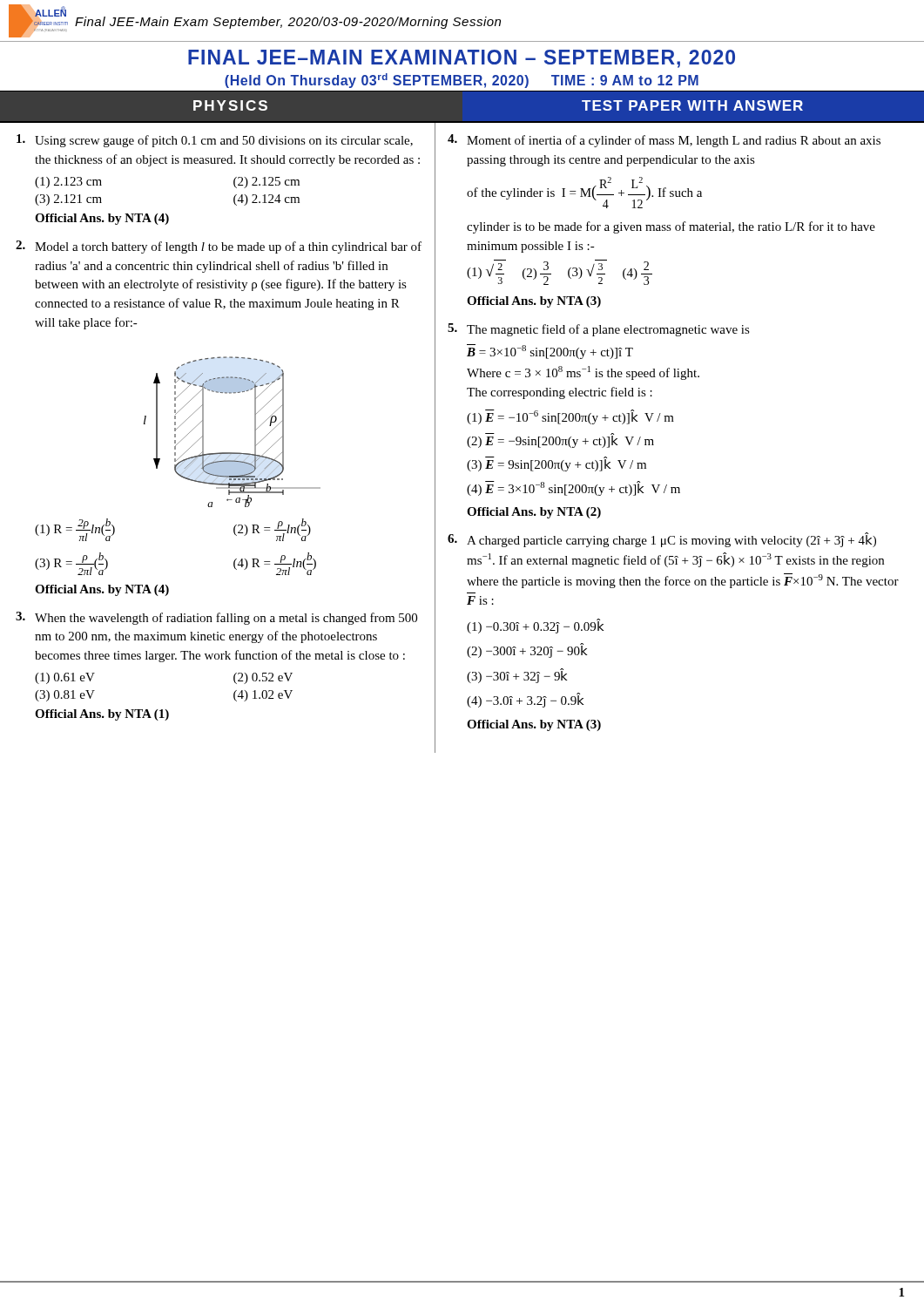Locate the list item with the text "4. Moment of inertia of"
This screenshot has height=1307, width=924.
pyautogui.click(x=678, y=220)
